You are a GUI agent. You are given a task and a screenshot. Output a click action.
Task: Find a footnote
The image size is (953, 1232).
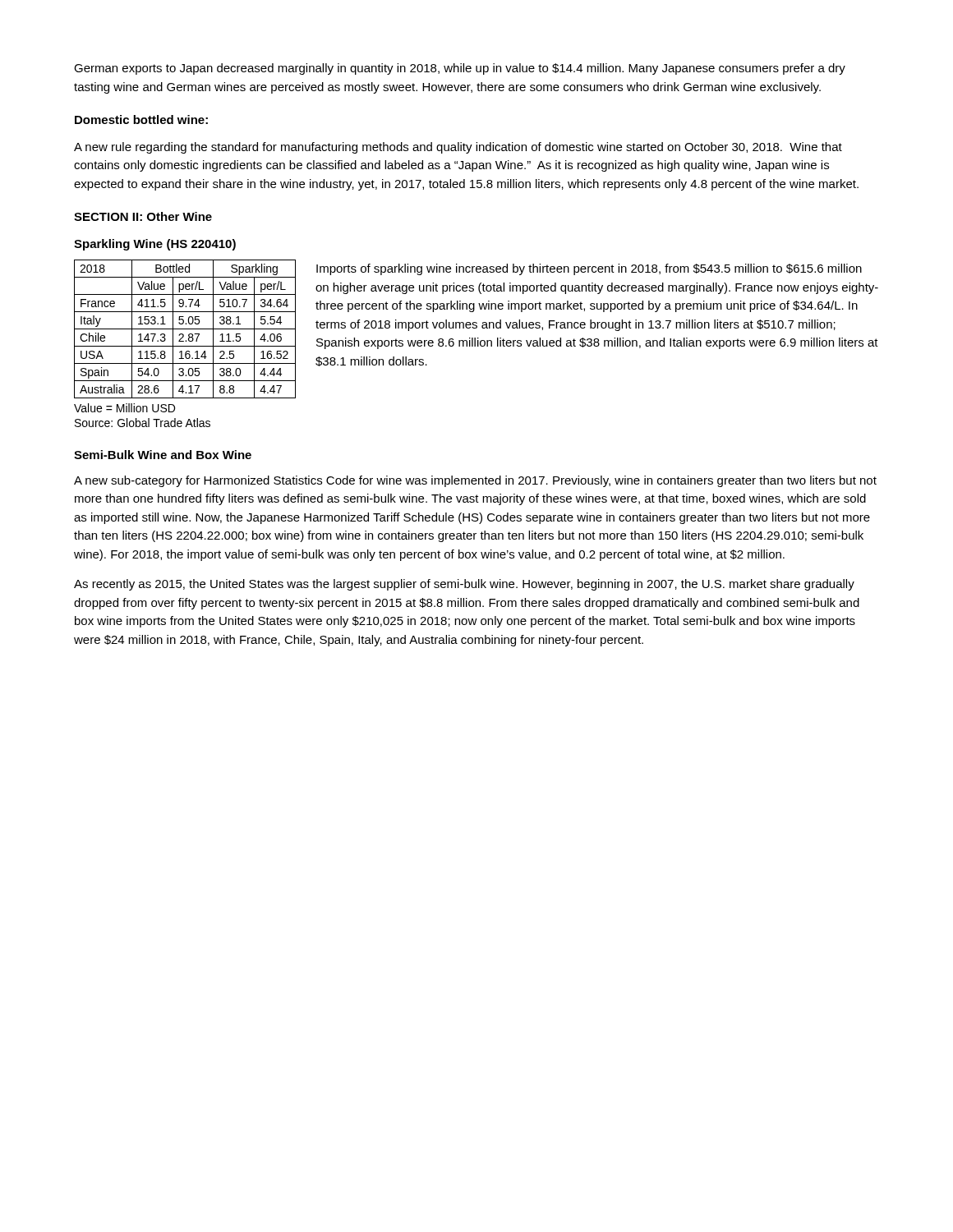(x=125, y=408)
